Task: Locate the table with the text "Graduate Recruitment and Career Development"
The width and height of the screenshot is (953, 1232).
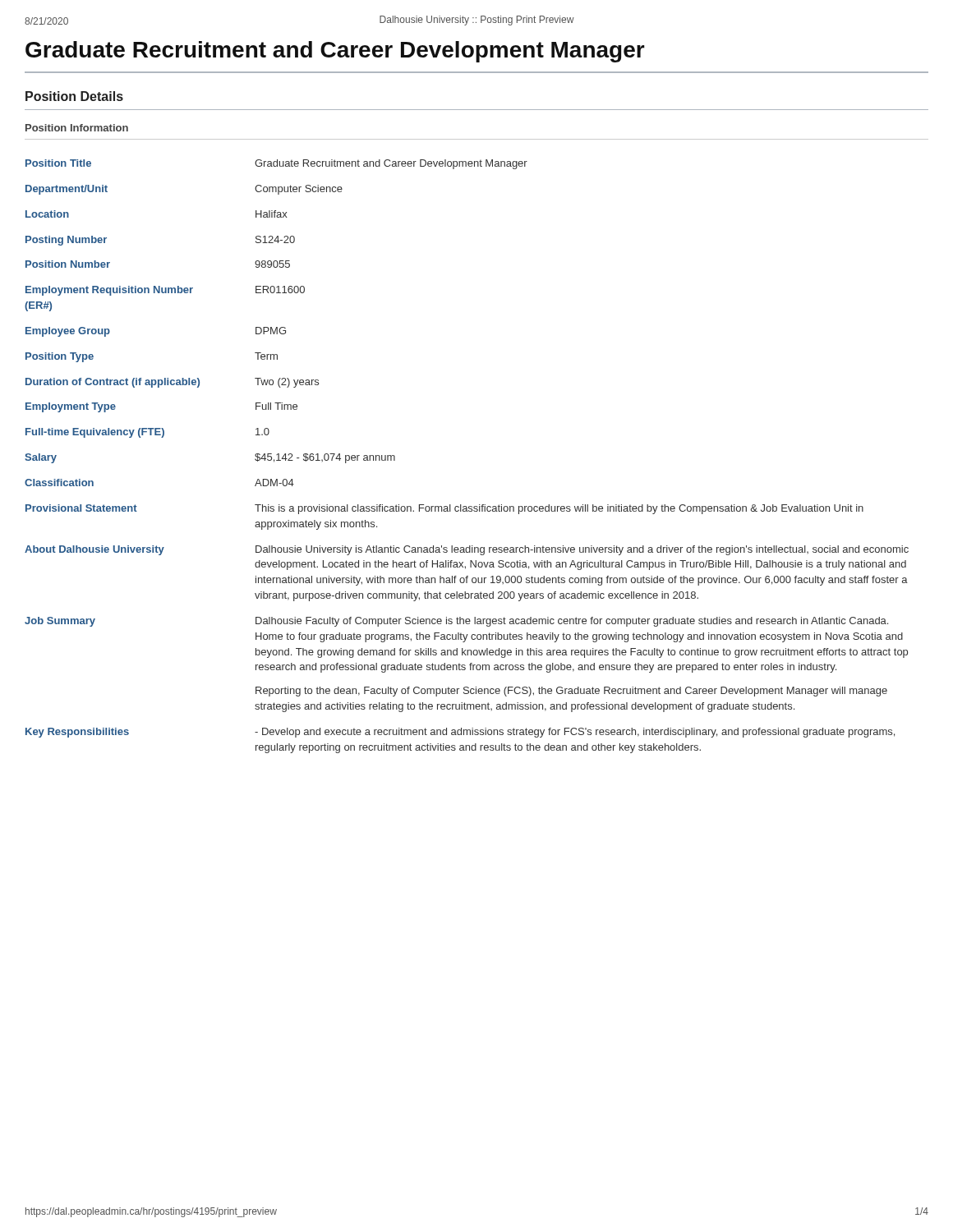Action: pos(476,456)
